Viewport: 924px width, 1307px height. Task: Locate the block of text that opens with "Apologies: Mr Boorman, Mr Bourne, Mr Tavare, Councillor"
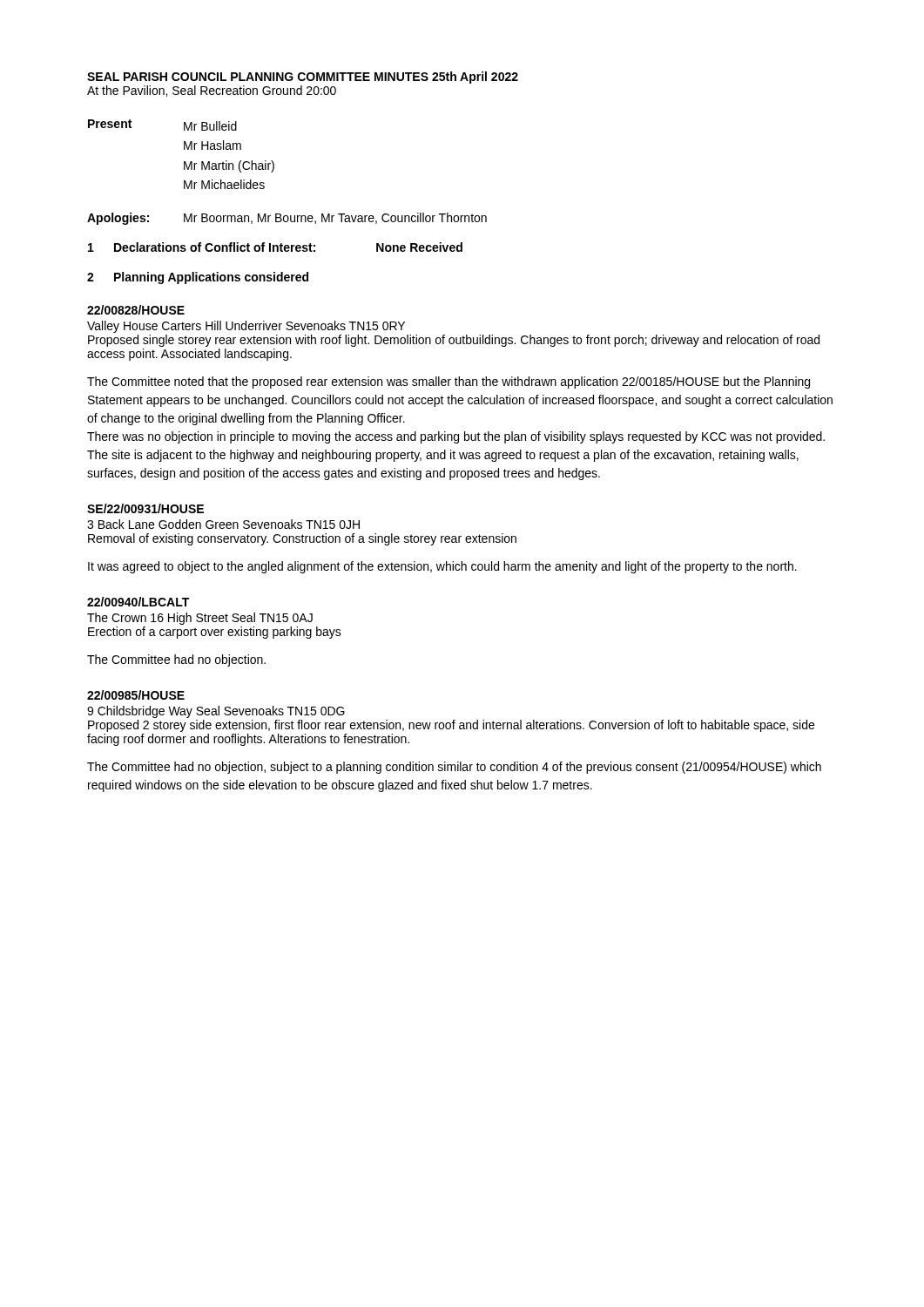(287, 217)
